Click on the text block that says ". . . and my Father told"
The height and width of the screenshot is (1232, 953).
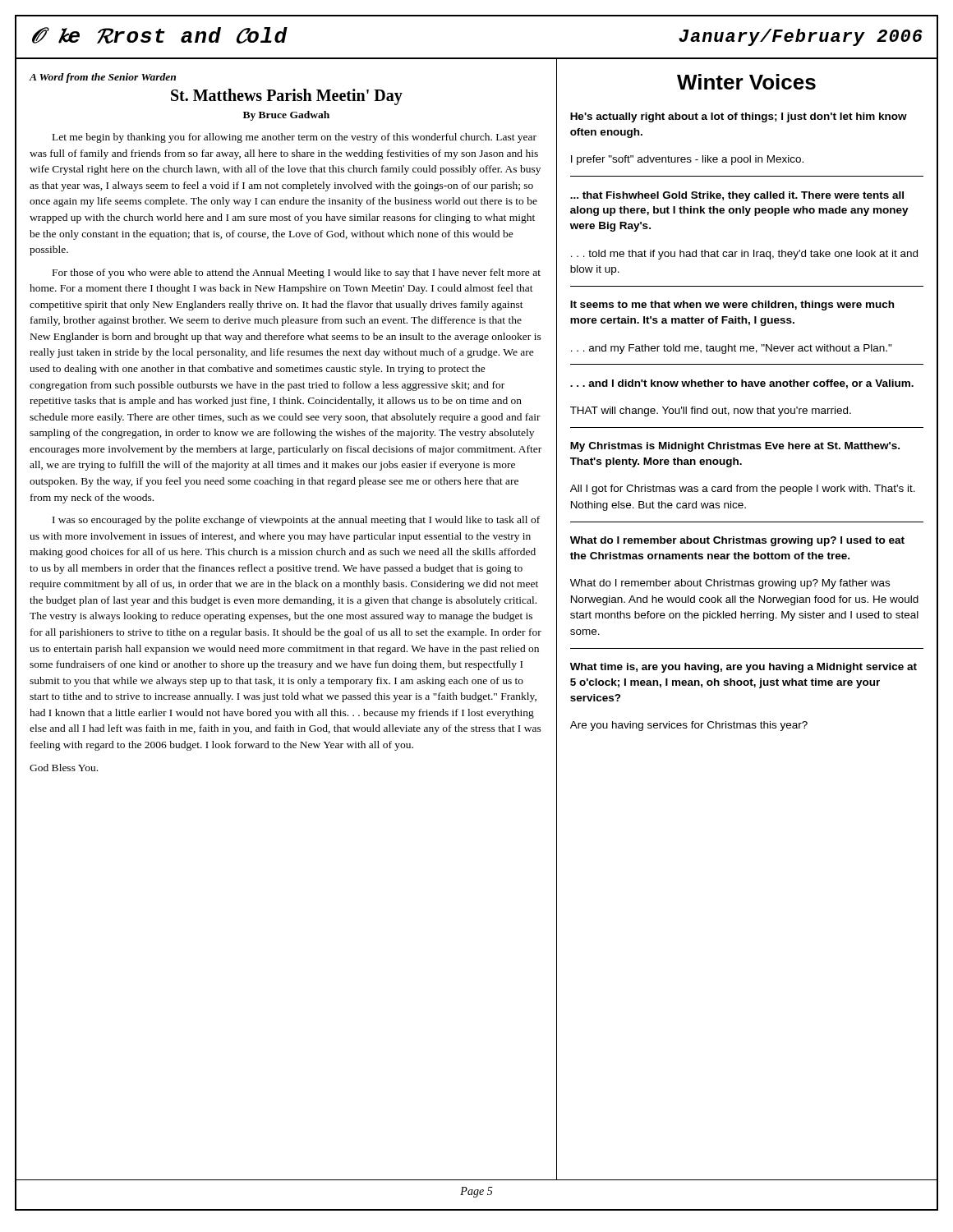pyautogui.click(x=747, y=348)
